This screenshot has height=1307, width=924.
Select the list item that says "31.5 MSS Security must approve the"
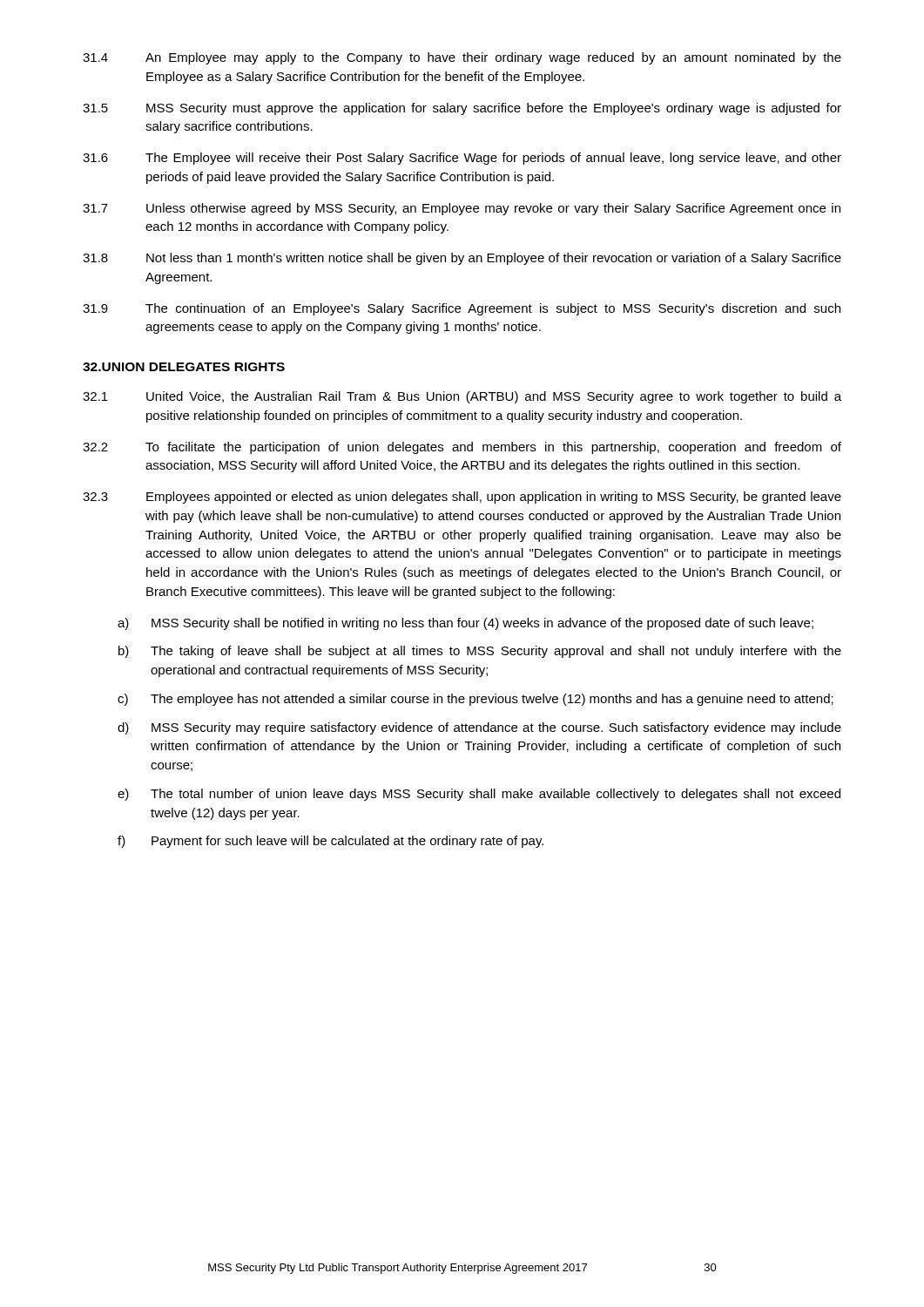(x=462, y=117)
